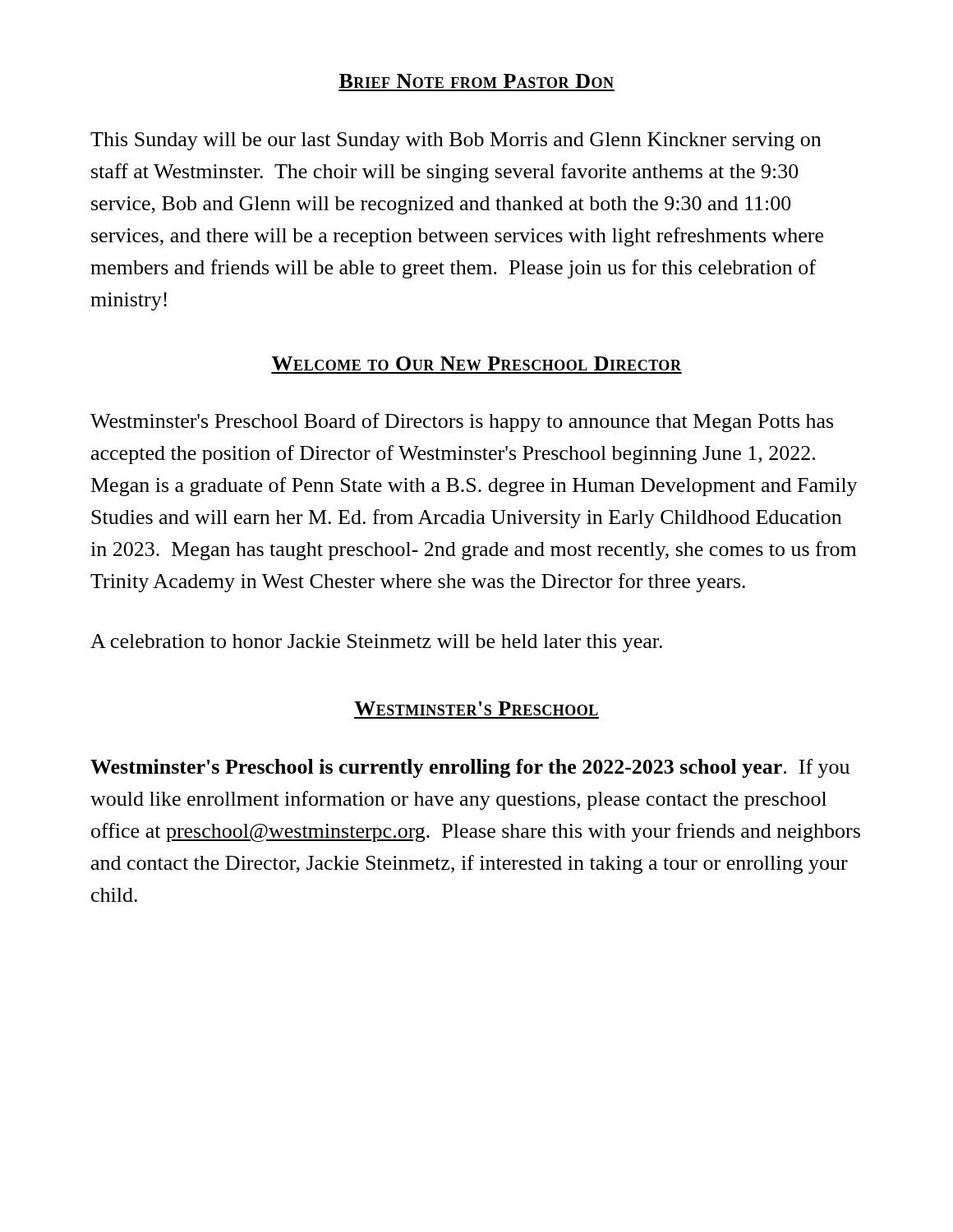This screenshot has height=1232, width=953.
Task: Where does it say "Westminster's Preschool"?
Action: tap(476, 709)
